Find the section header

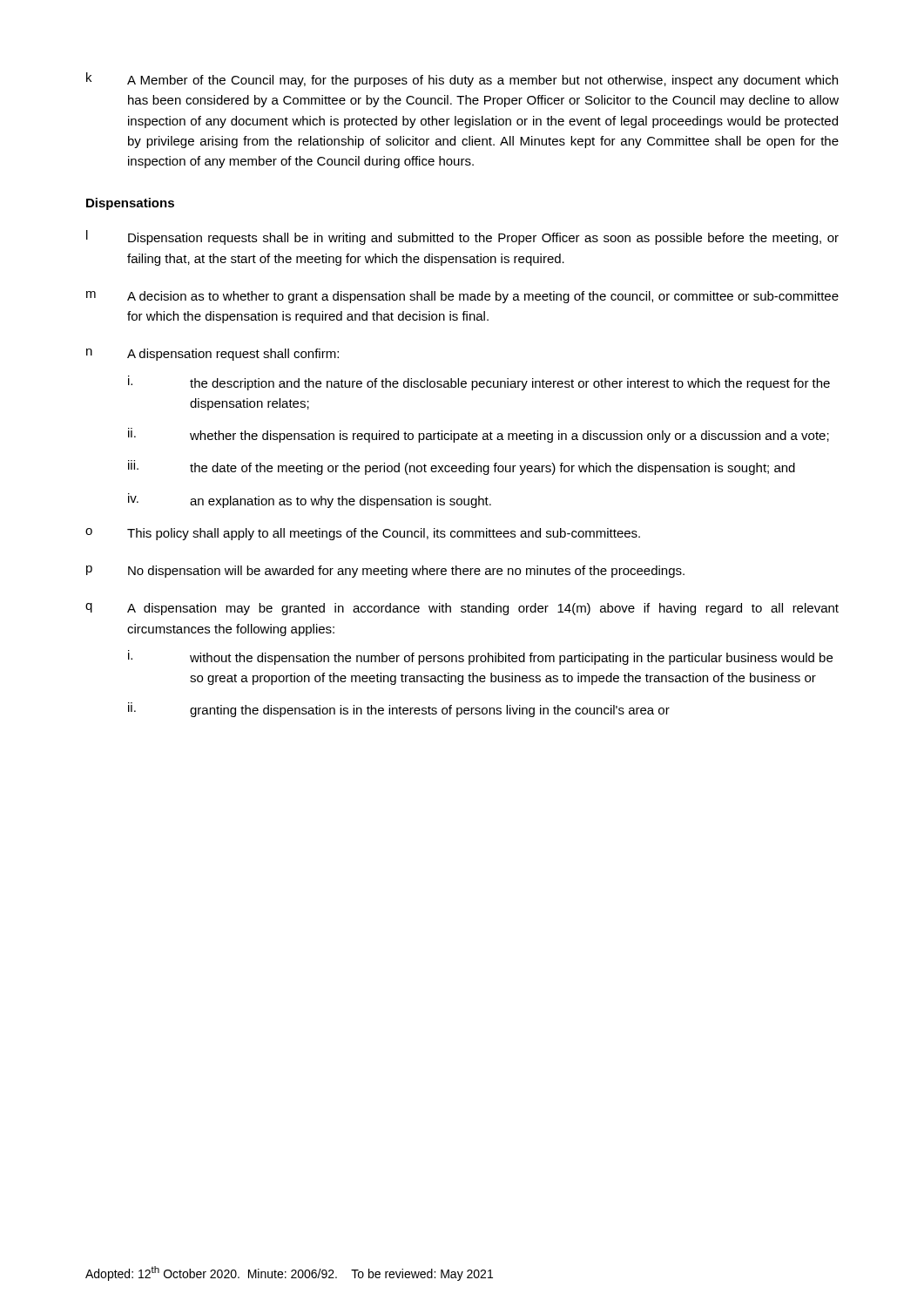pyautogui.click(x=130, y=203)
